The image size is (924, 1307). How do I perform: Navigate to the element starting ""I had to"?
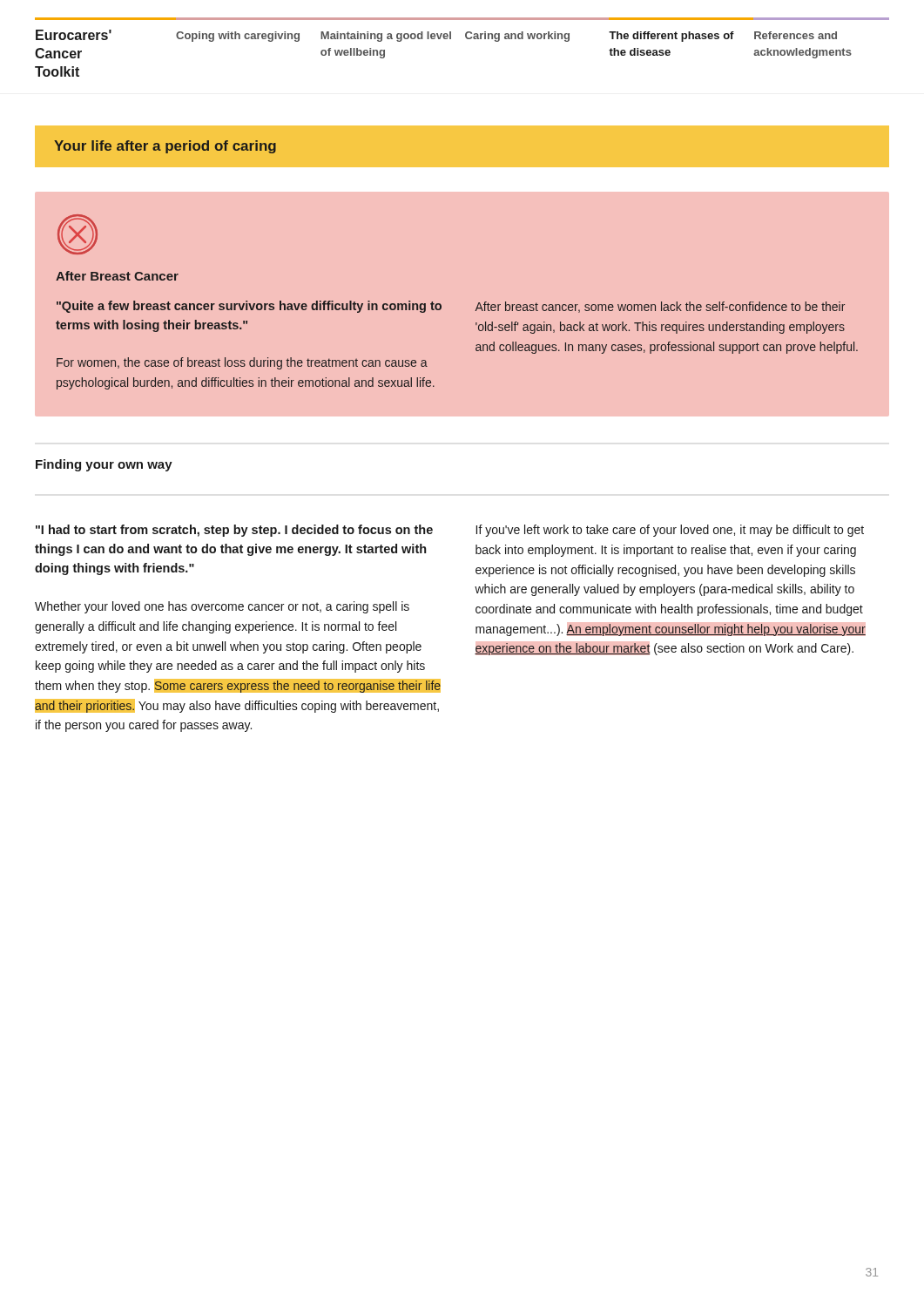click(x=234, y=549)
